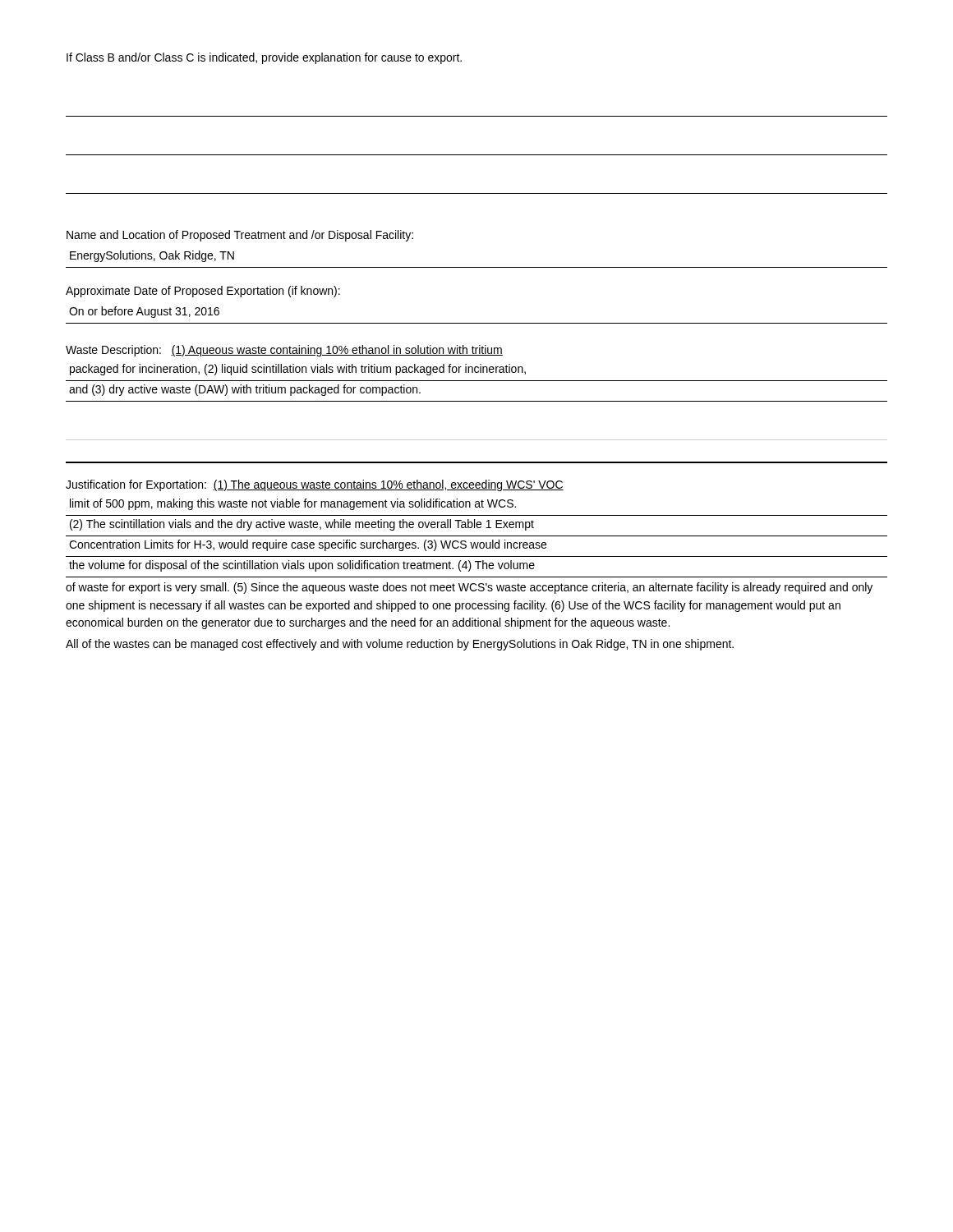Locate the block of text that opens with "If Class B"

coord(264,57)
